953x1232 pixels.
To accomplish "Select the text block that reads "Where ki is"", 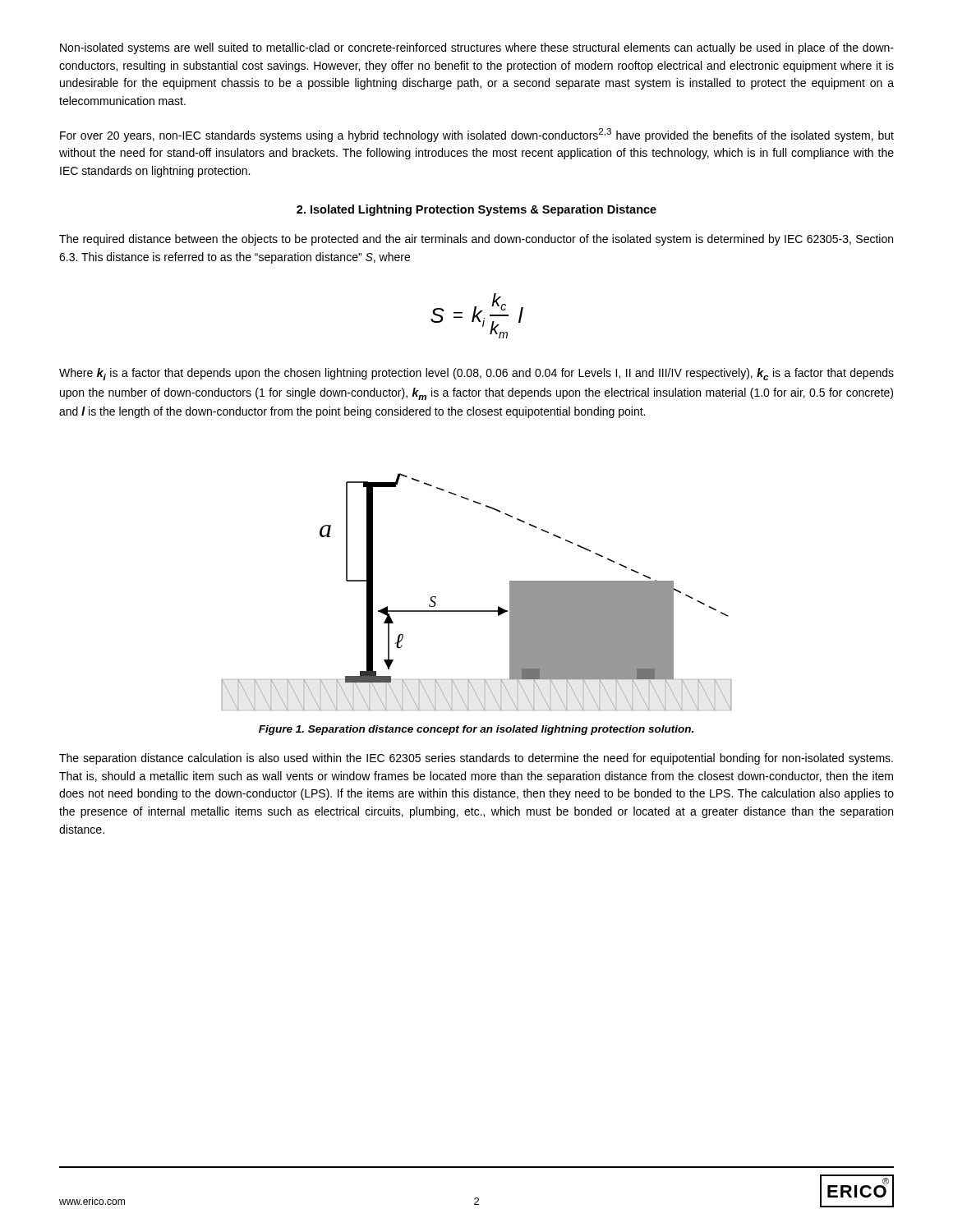I will coord(476,392).
